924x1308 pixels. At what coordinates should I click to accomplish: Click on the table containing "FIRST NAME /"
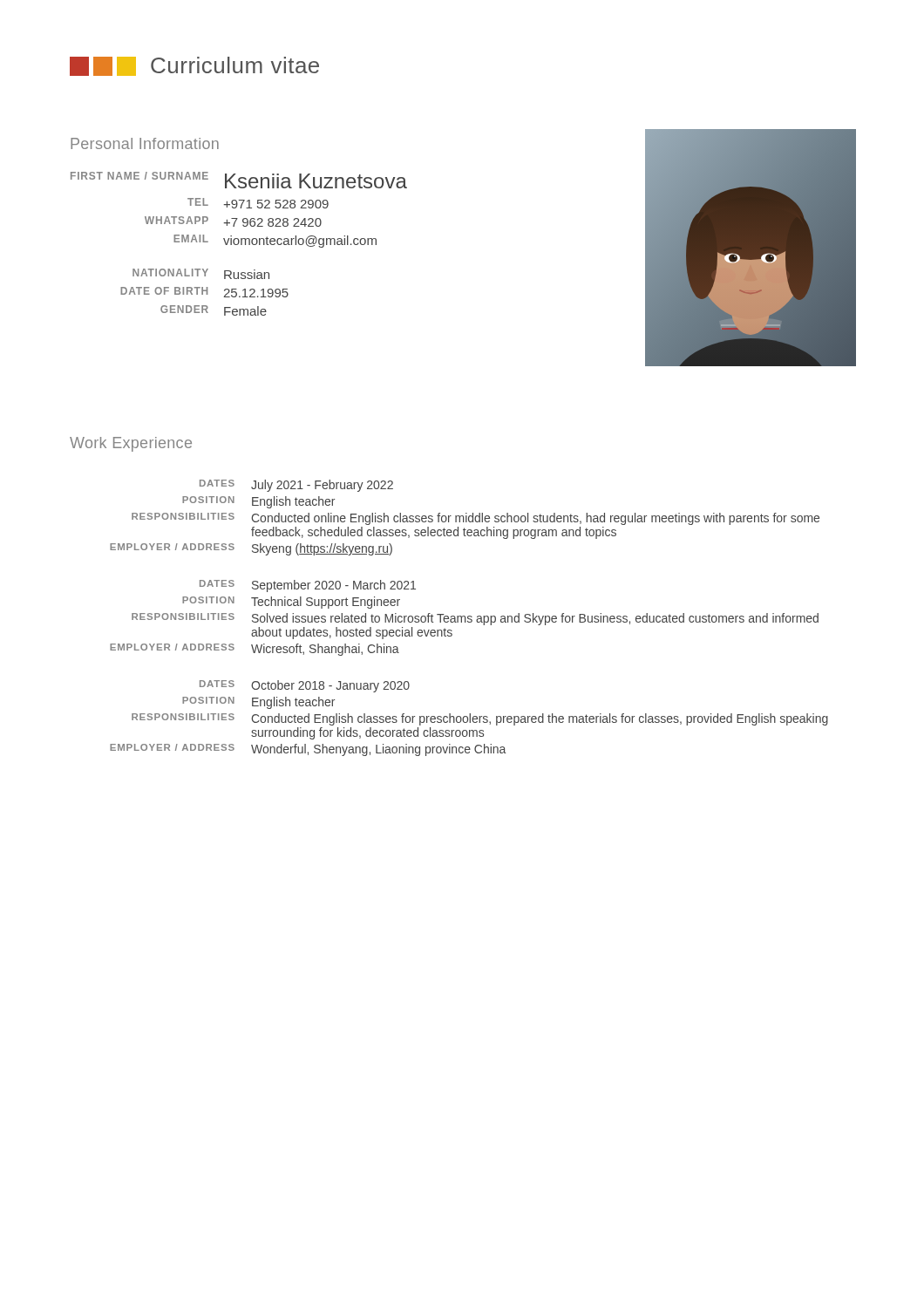238,246
